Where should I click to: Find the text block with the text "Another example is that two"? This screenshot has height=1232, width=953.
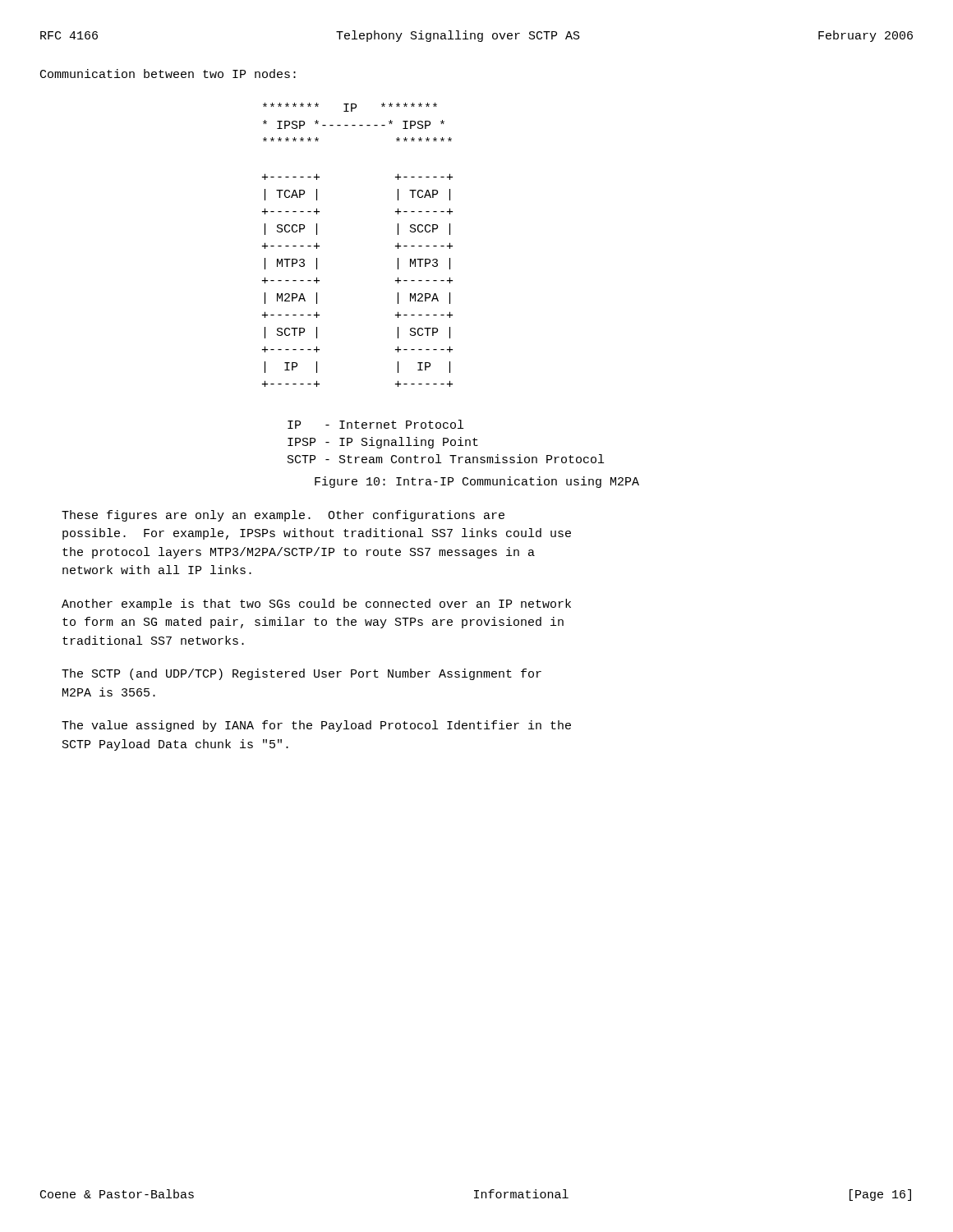pyautogui.click(x=306, y=623)
